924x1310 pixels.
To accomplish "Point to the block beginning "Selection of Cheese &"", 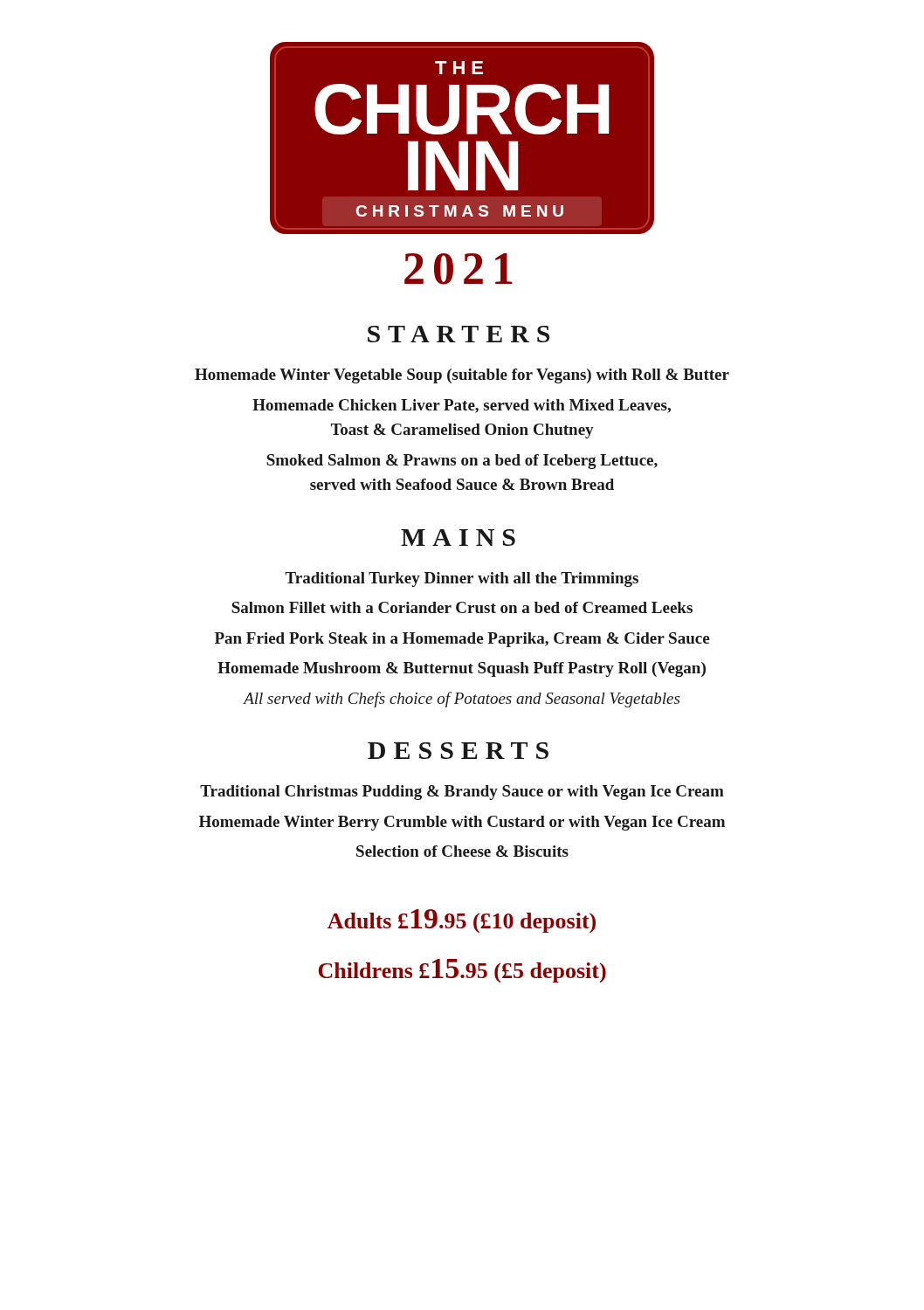I will [462, 851].
